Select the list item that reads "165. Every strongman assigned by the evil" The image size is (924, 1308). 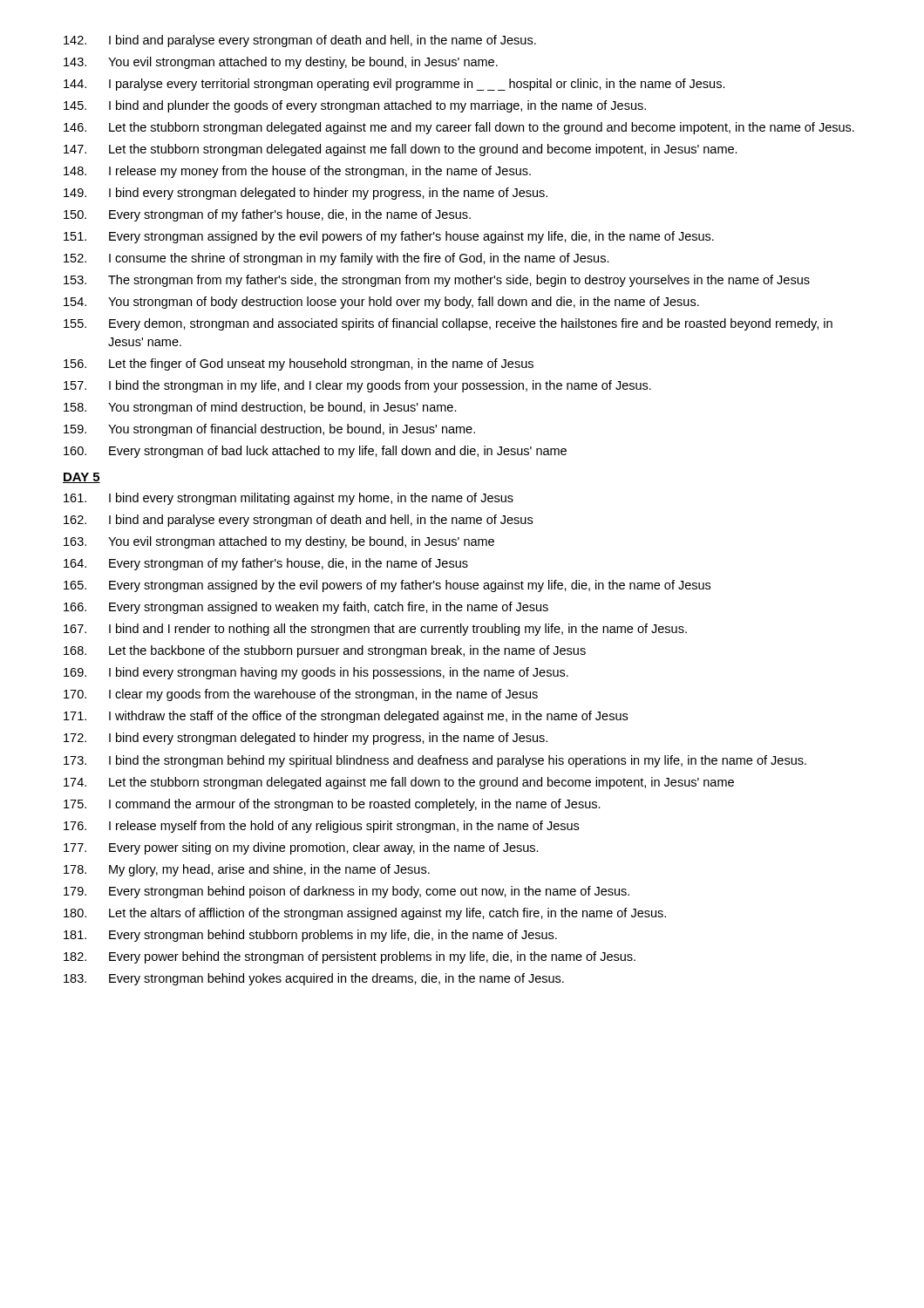tap(462, 586)
